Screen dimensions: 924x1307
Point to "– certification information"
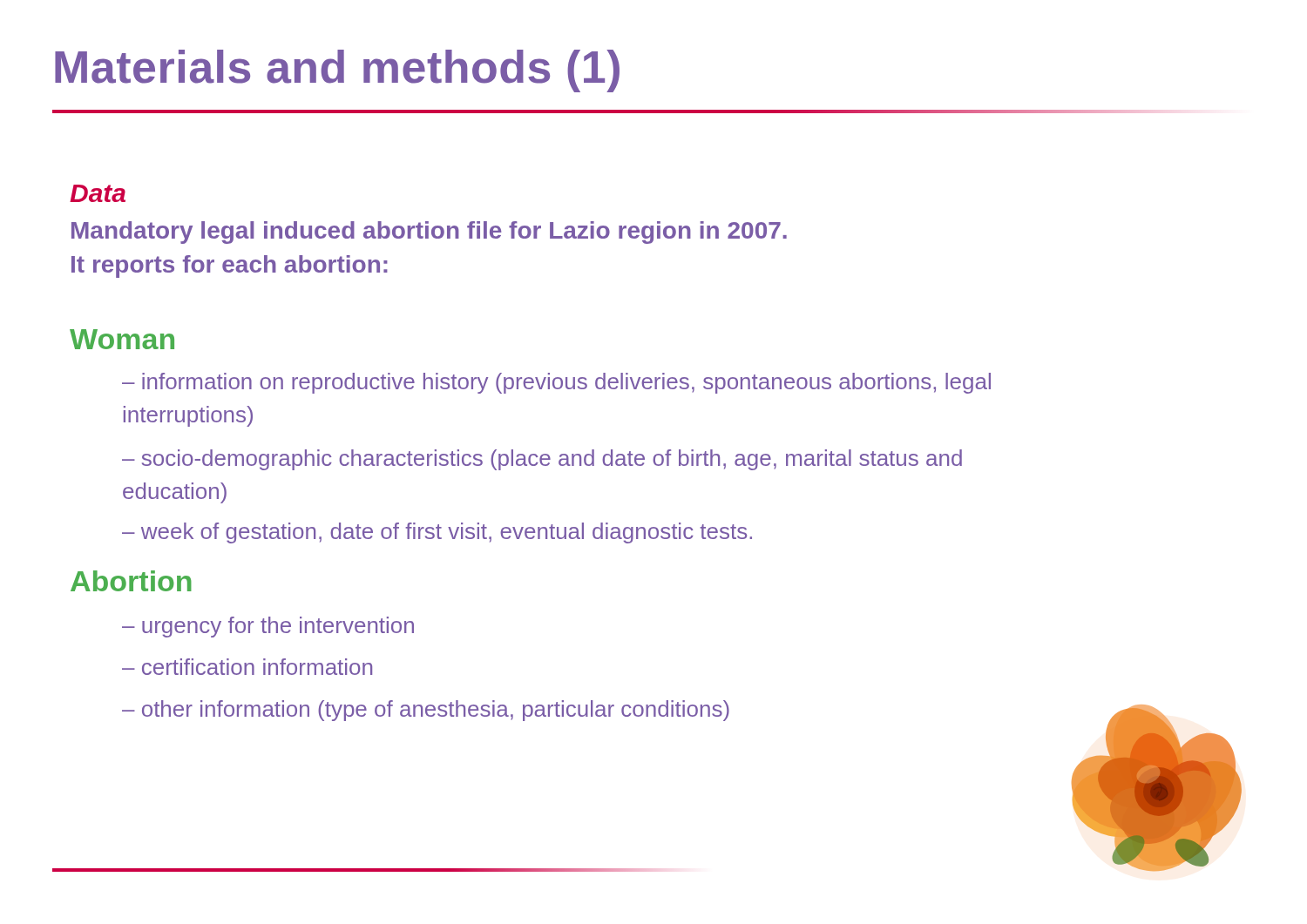tap(248, 667)
